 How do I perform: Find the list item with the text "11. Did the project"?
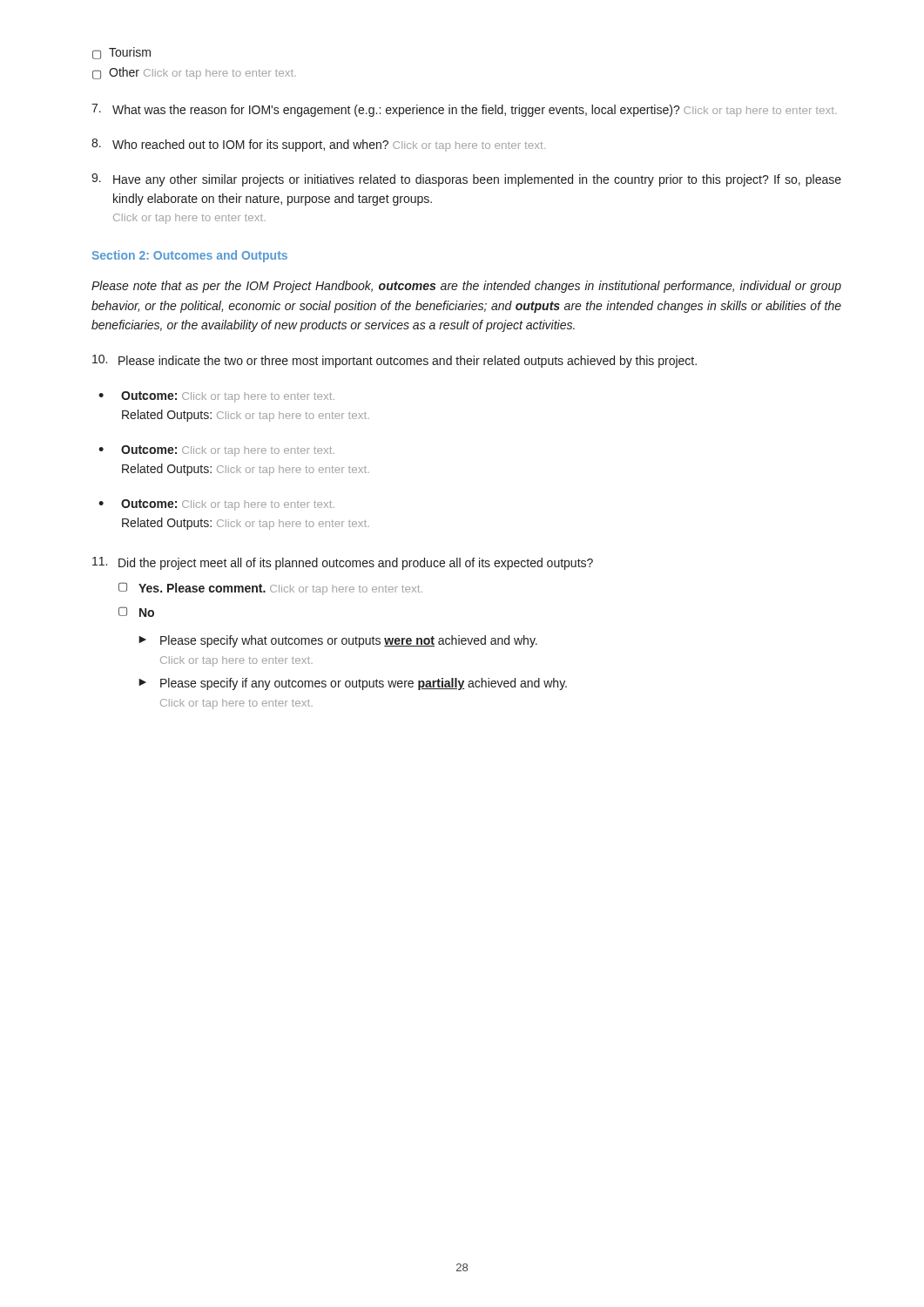point(342,563)
